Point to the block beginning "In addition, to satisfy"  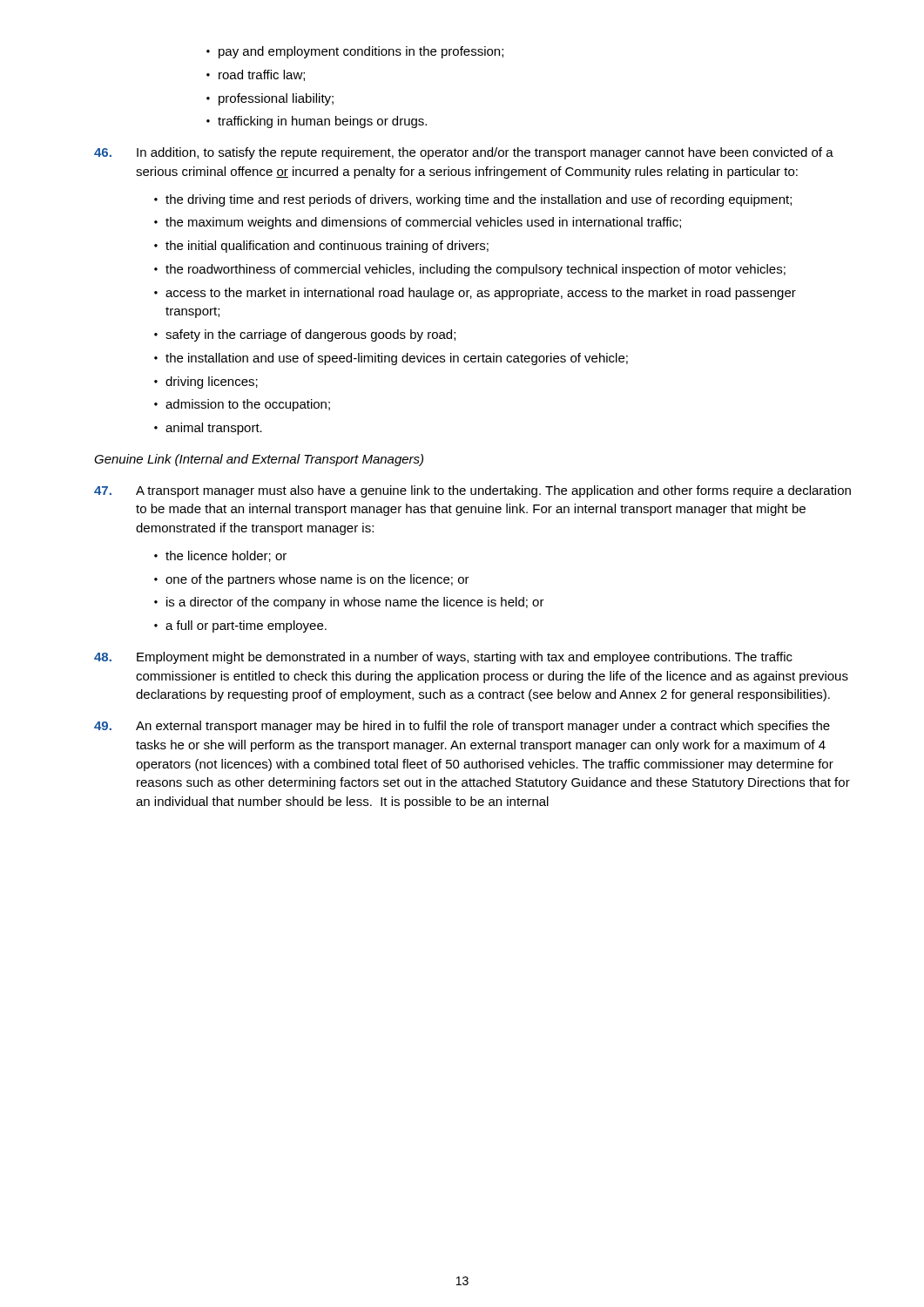pyautogui.click(x=474, y=162)
